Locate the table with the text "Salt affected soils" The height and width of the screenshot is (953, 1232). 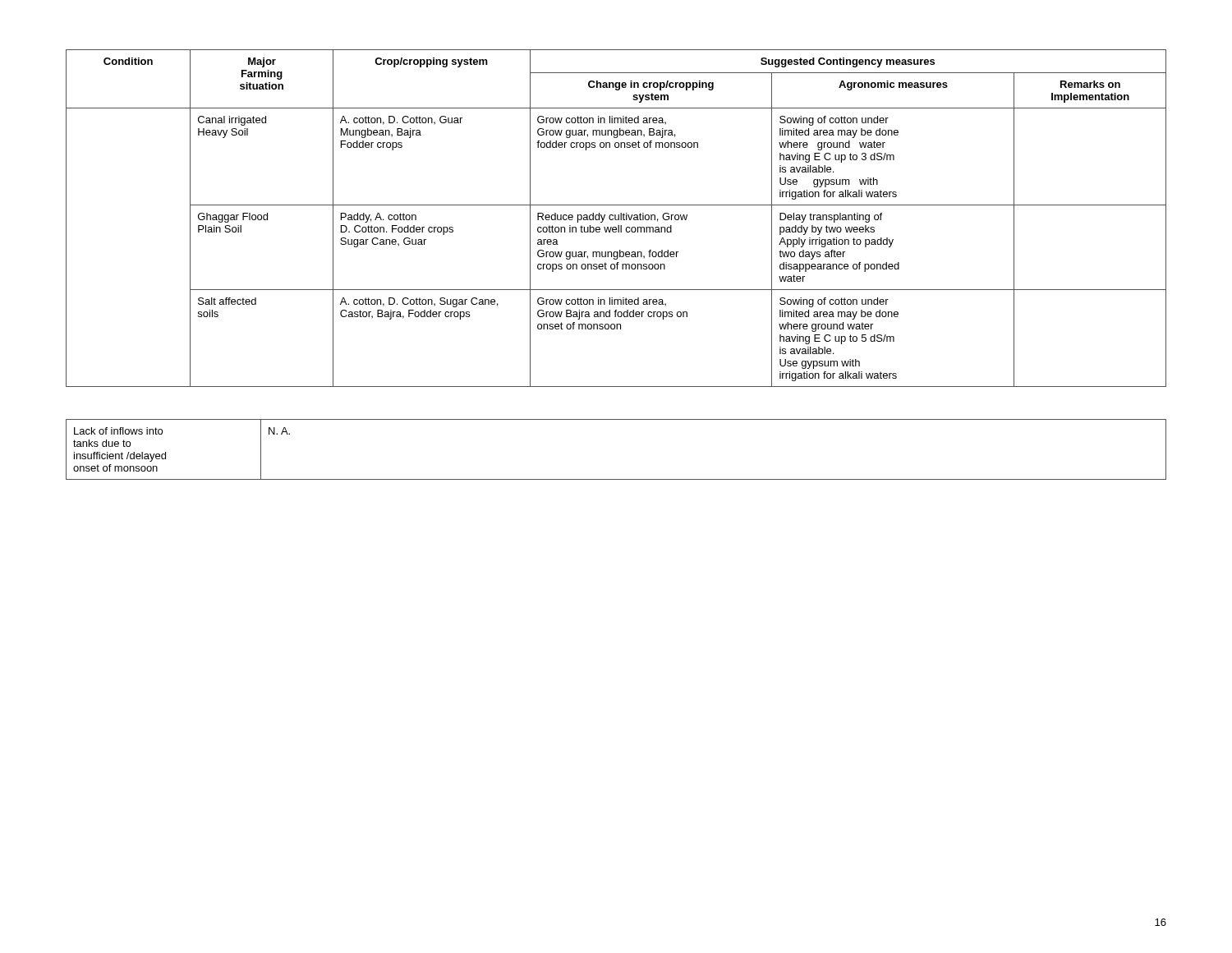click(616, 218)
